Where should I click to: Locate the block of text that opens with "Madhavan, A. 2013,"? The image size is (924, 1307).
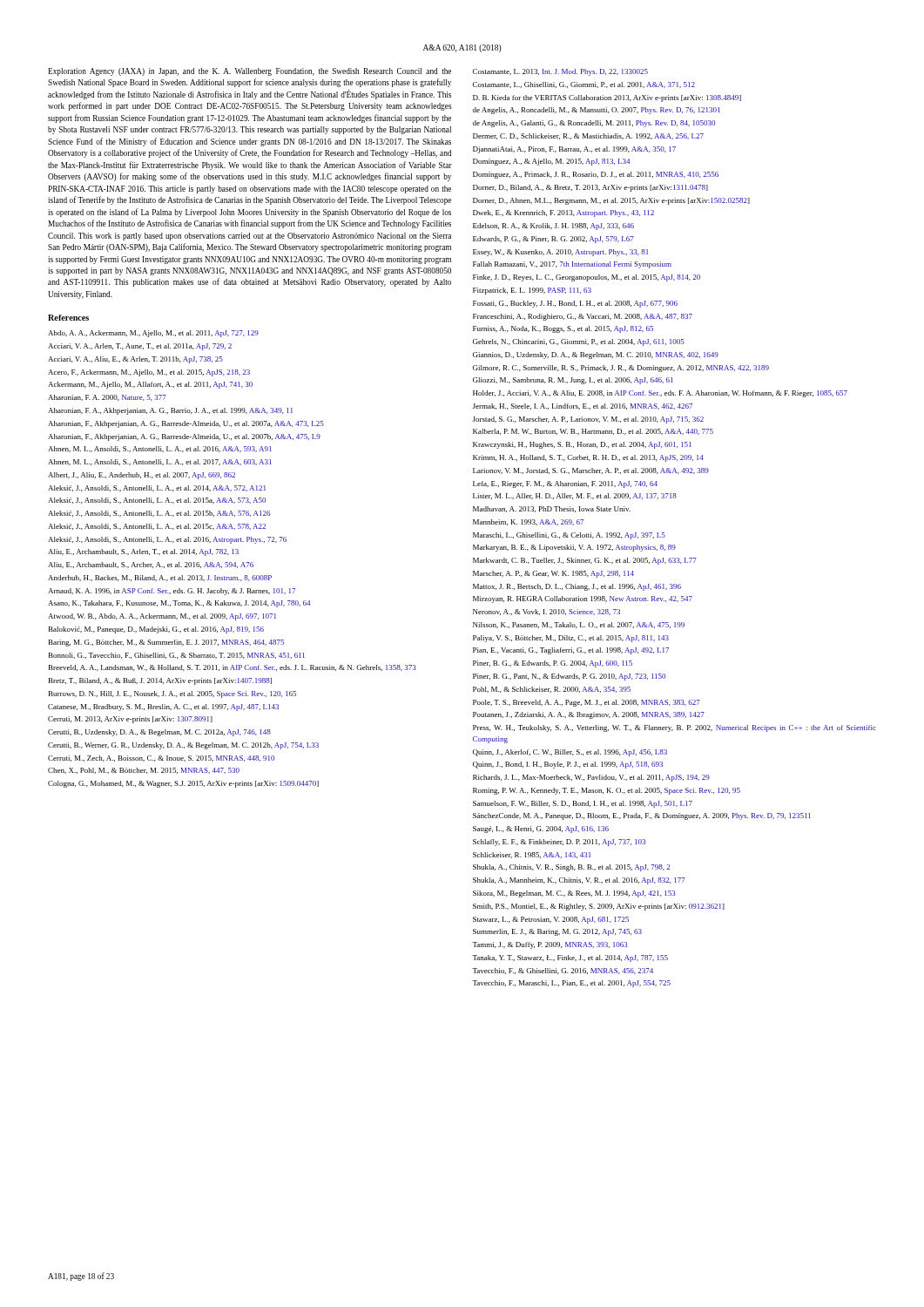552,509
